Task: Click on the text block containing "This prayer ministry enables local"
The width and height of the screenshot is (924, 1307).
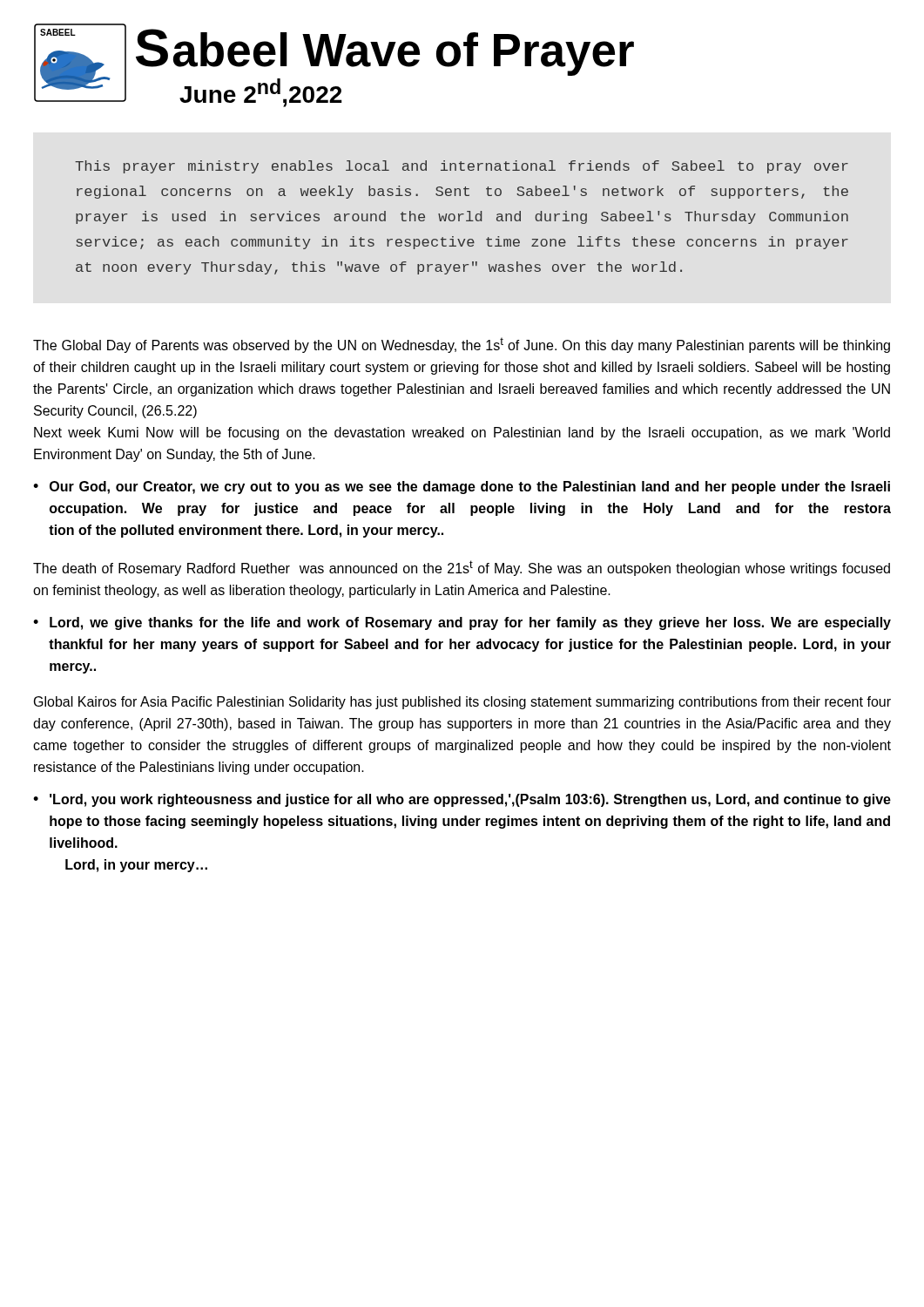Action: (x=462, y=218)
